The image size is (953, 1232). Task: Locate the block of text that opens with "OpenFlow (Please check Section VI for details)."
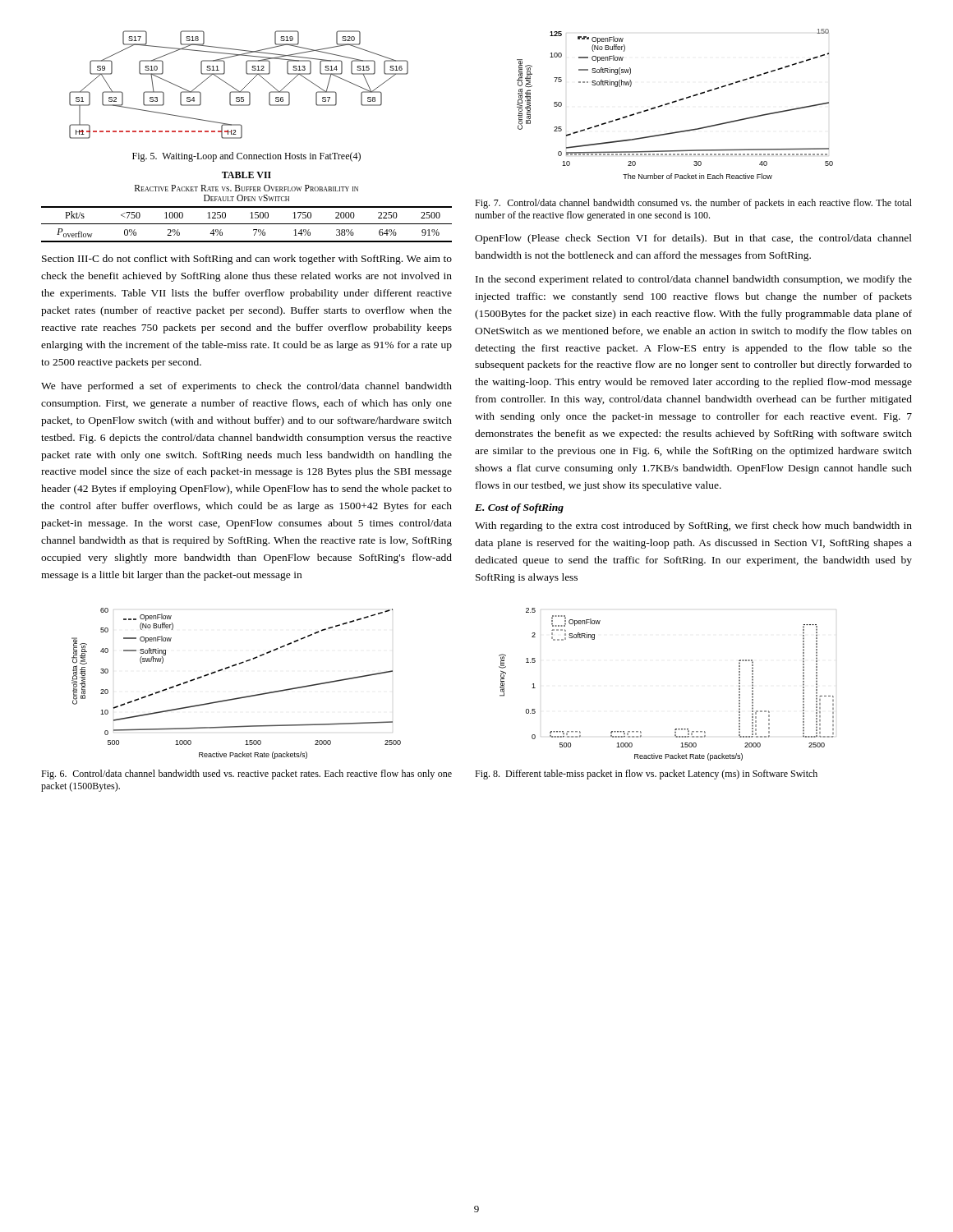(693, 246)
